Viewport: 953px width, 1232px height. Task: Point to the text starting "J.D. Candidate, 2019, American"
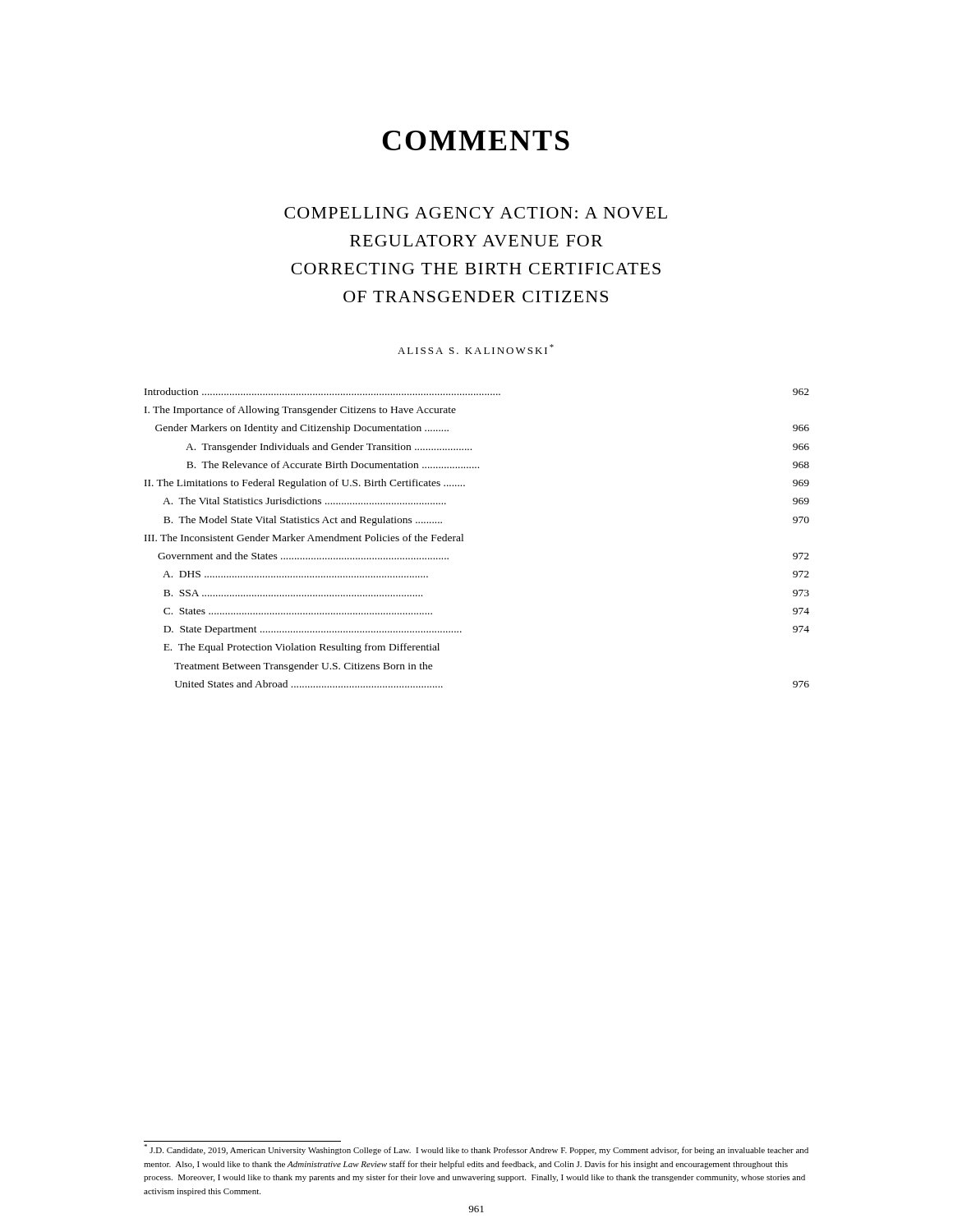(476, 1169)
